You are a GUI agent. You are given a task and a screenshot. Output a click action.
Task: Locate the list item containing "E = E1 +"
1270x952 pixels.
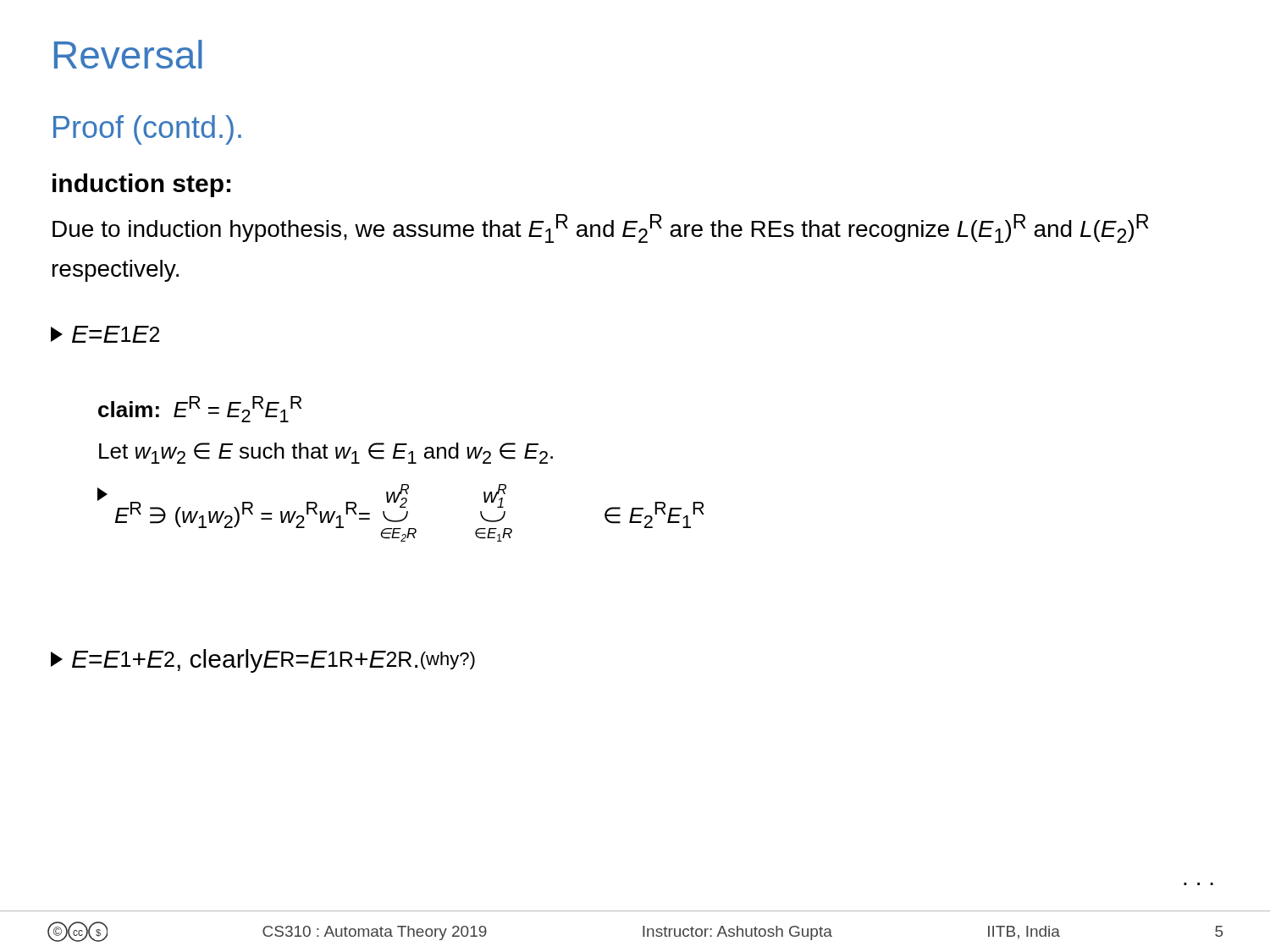pyautogui.click(x=263, y=659)
